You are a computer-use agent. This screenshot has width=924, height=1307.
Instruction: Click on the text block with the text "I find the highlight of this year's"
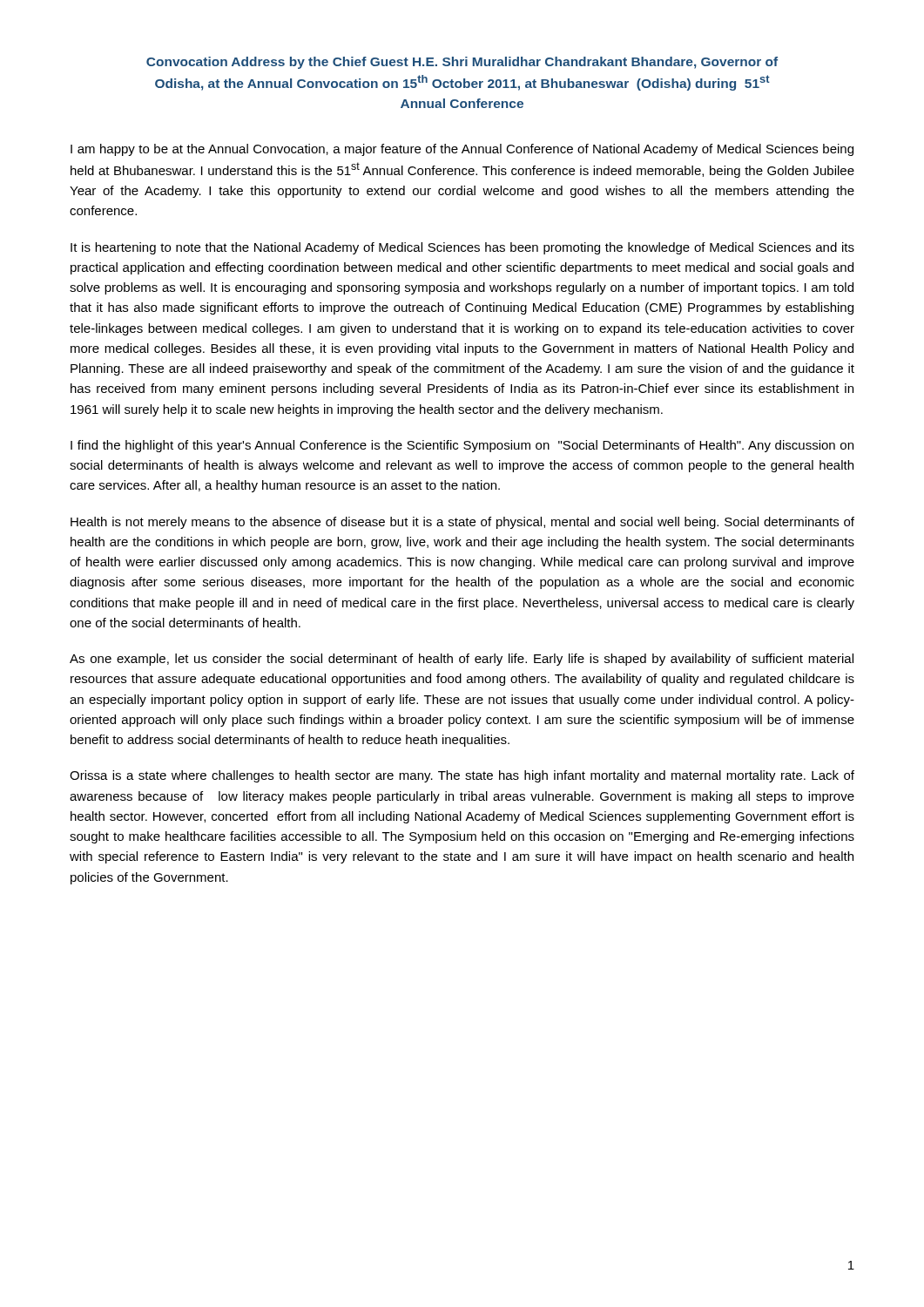coord(462,465)
